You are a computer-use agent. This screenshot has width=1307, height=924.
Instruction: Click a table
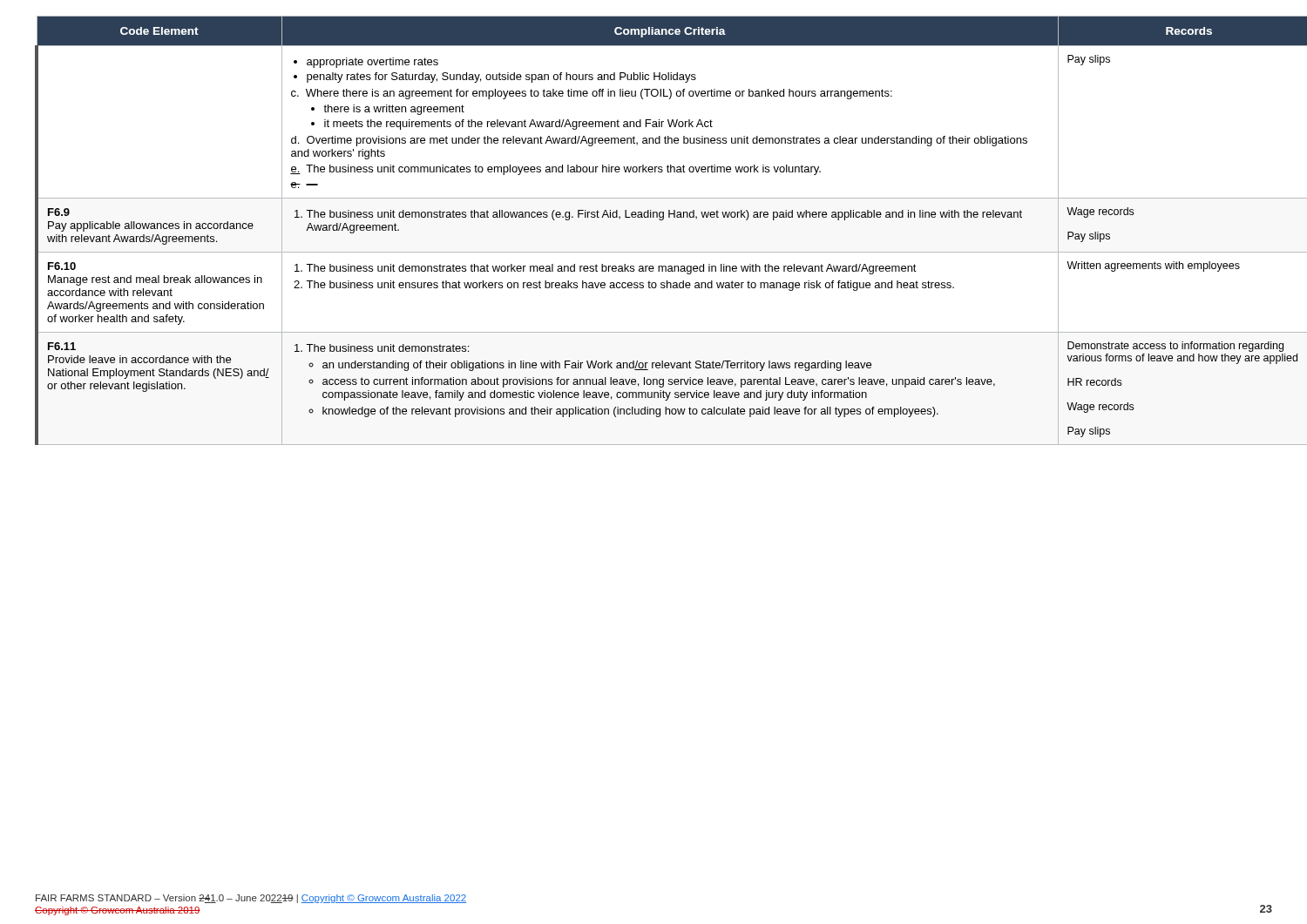[654, 230]
